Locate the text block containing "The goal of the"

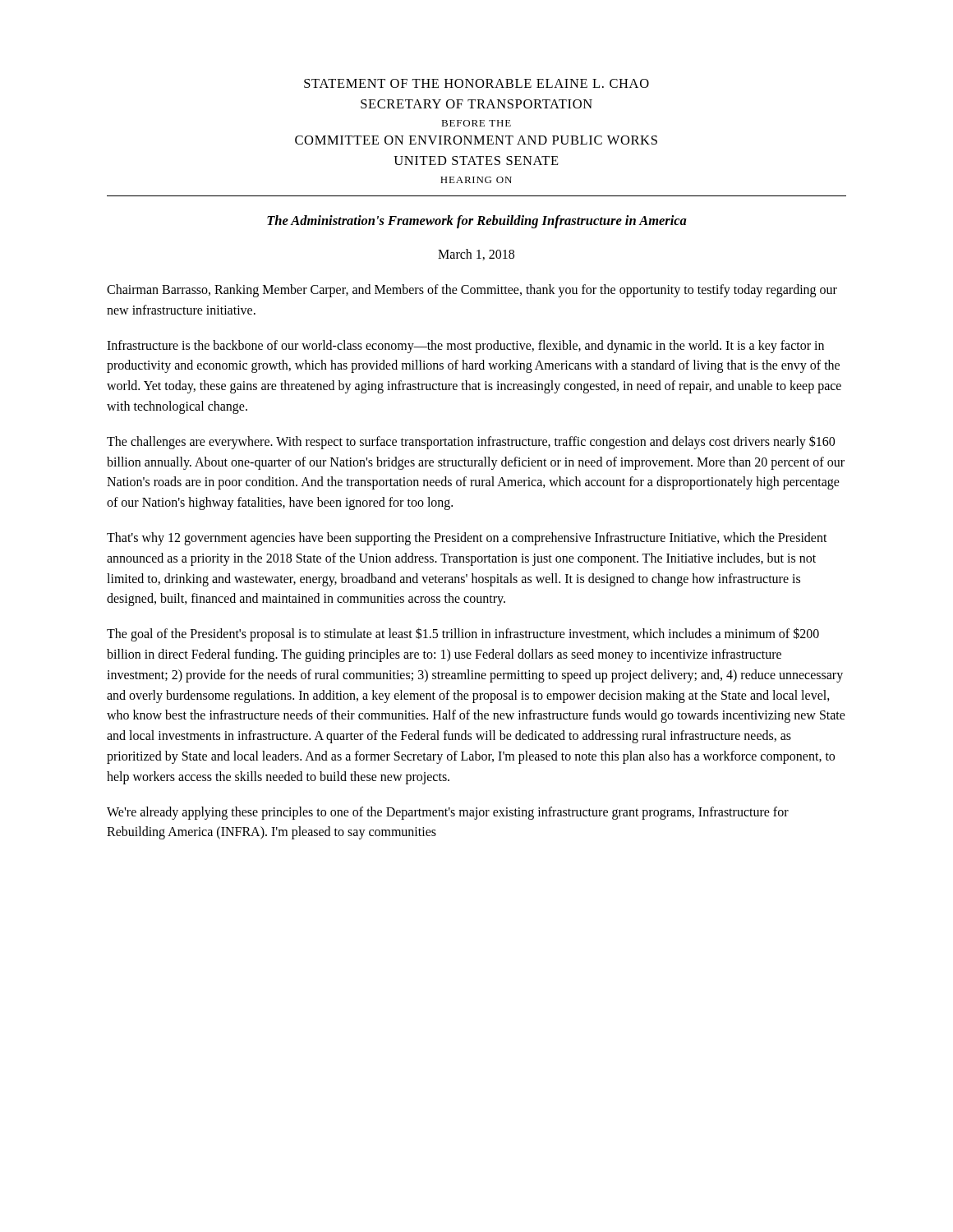coord(476,705)
